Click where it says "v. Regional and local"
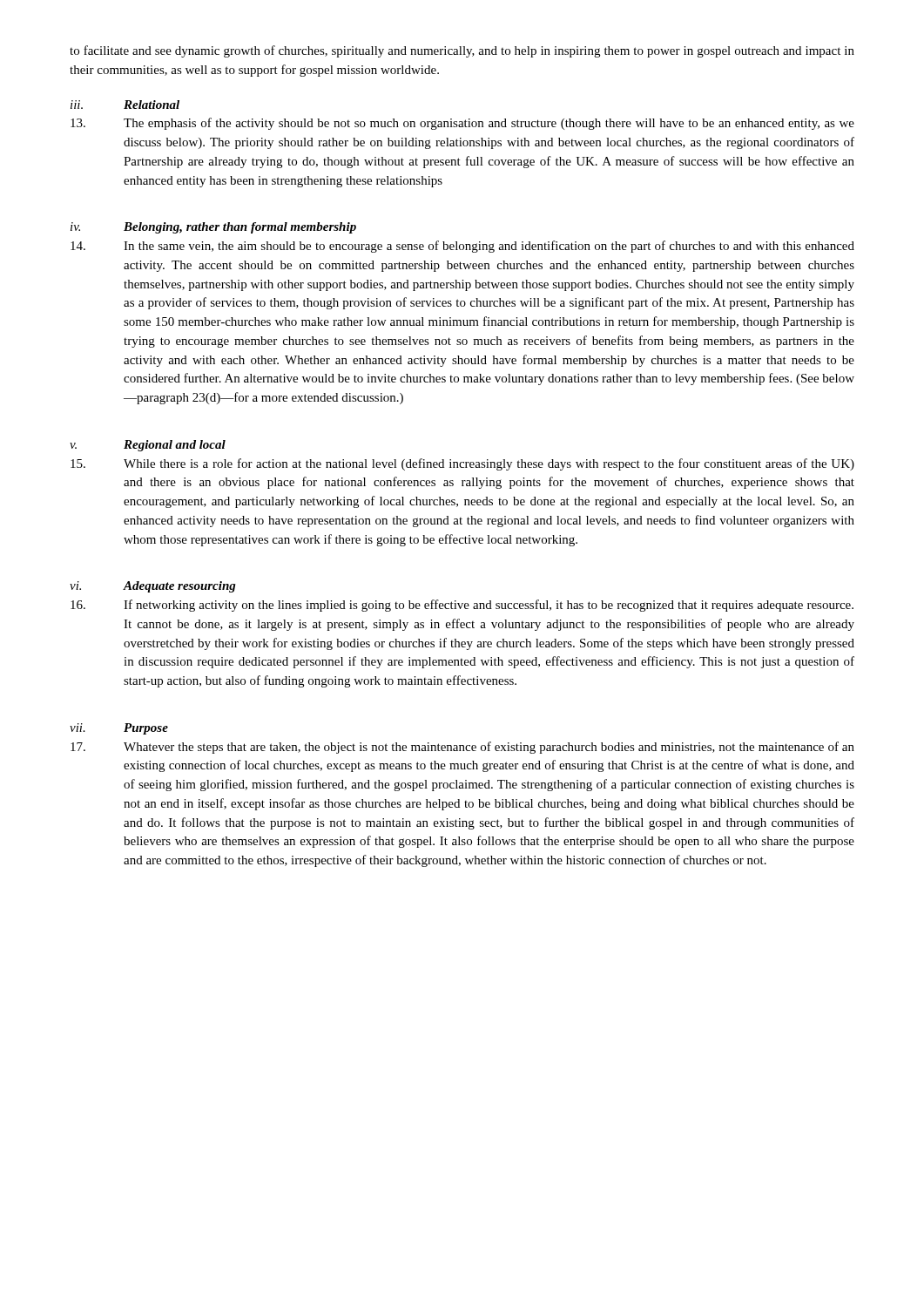 [148, 446]
